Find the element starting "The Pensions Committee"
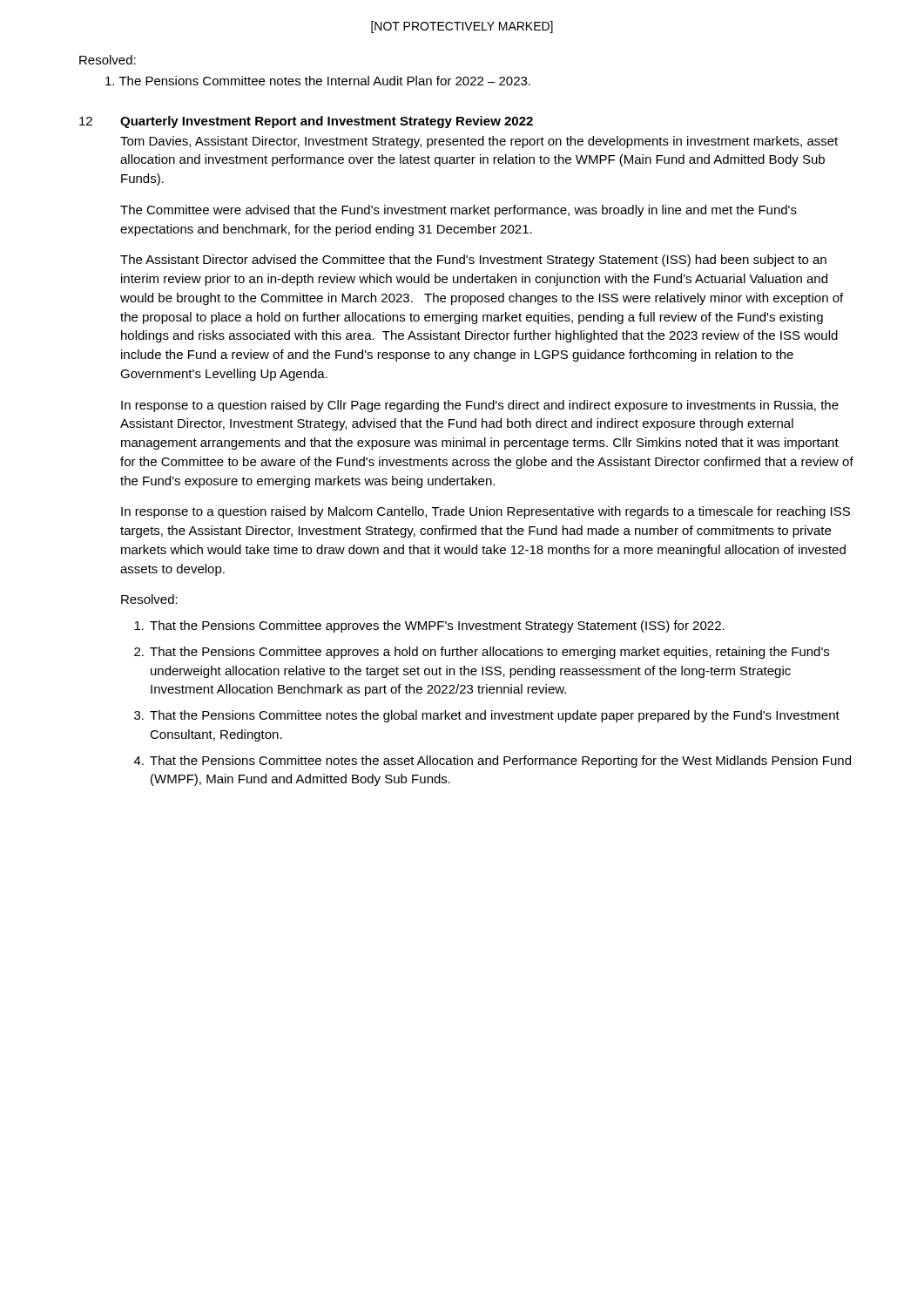The width and height of the screenshot is (924, 1307). click(x=318, y=80)
